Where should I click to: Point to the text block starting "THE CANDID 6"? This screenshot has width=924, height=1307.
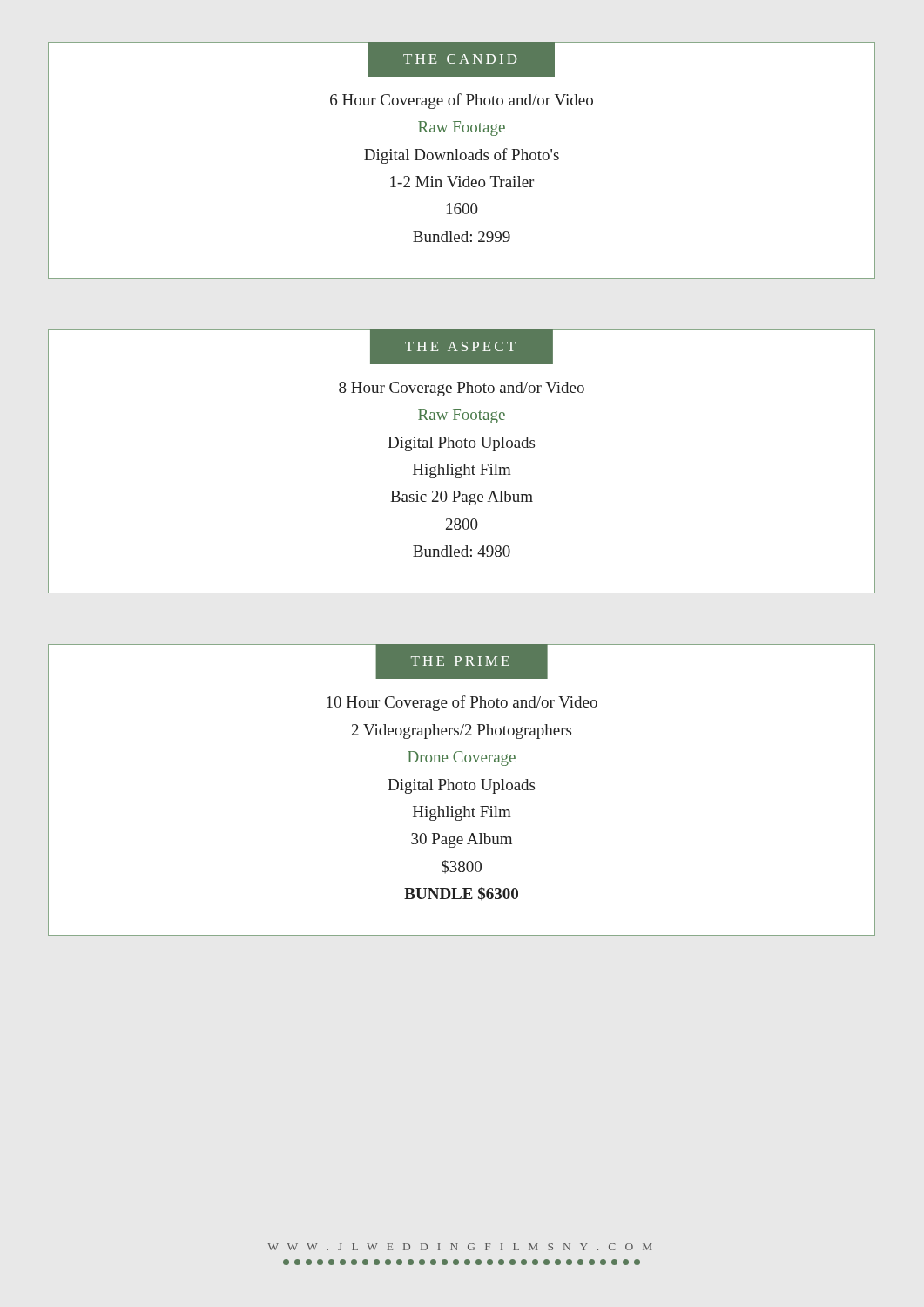coord(462,160)
